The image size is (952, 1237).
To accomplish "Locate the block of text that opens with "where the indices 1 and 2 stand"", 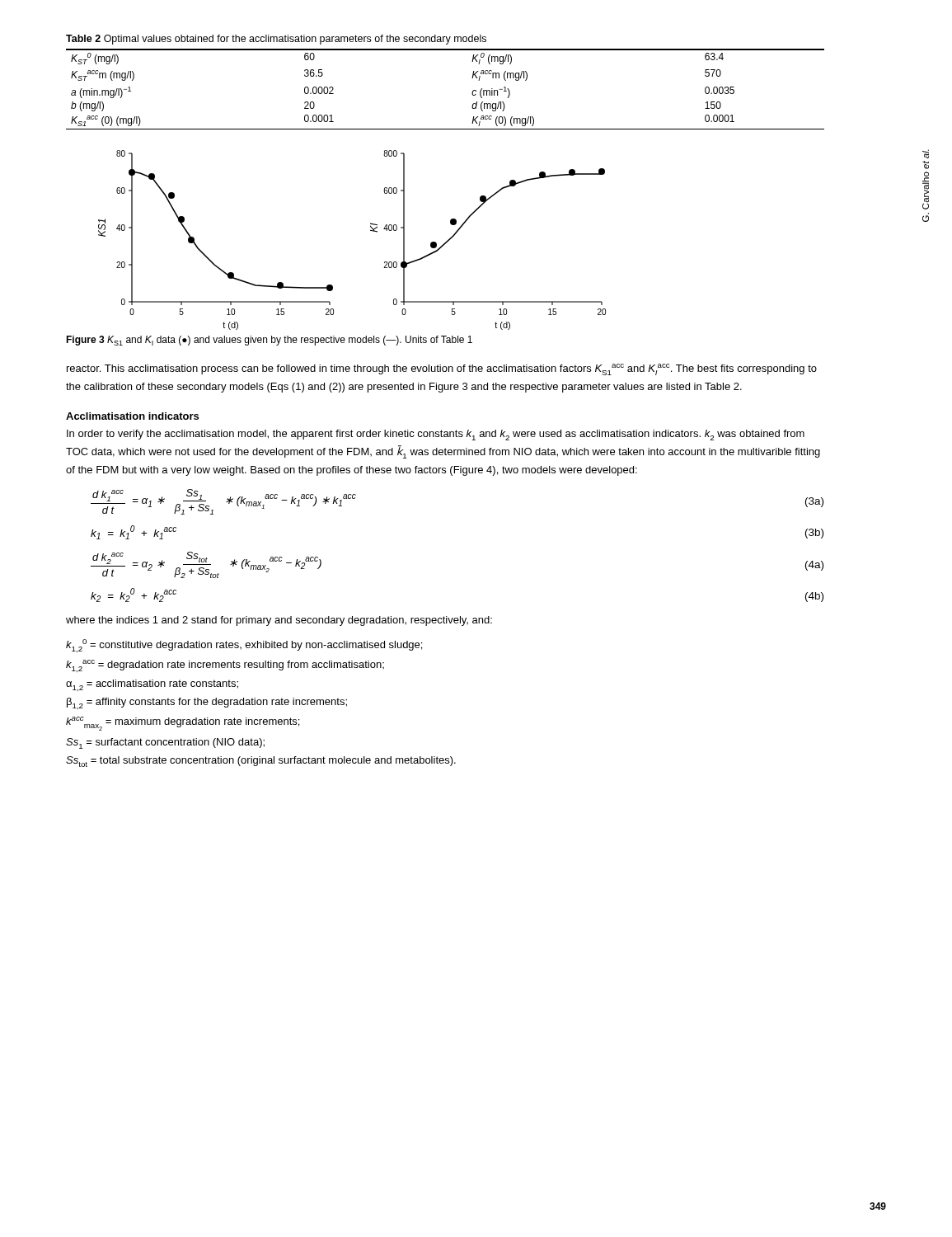I will (x=279, y=620).
